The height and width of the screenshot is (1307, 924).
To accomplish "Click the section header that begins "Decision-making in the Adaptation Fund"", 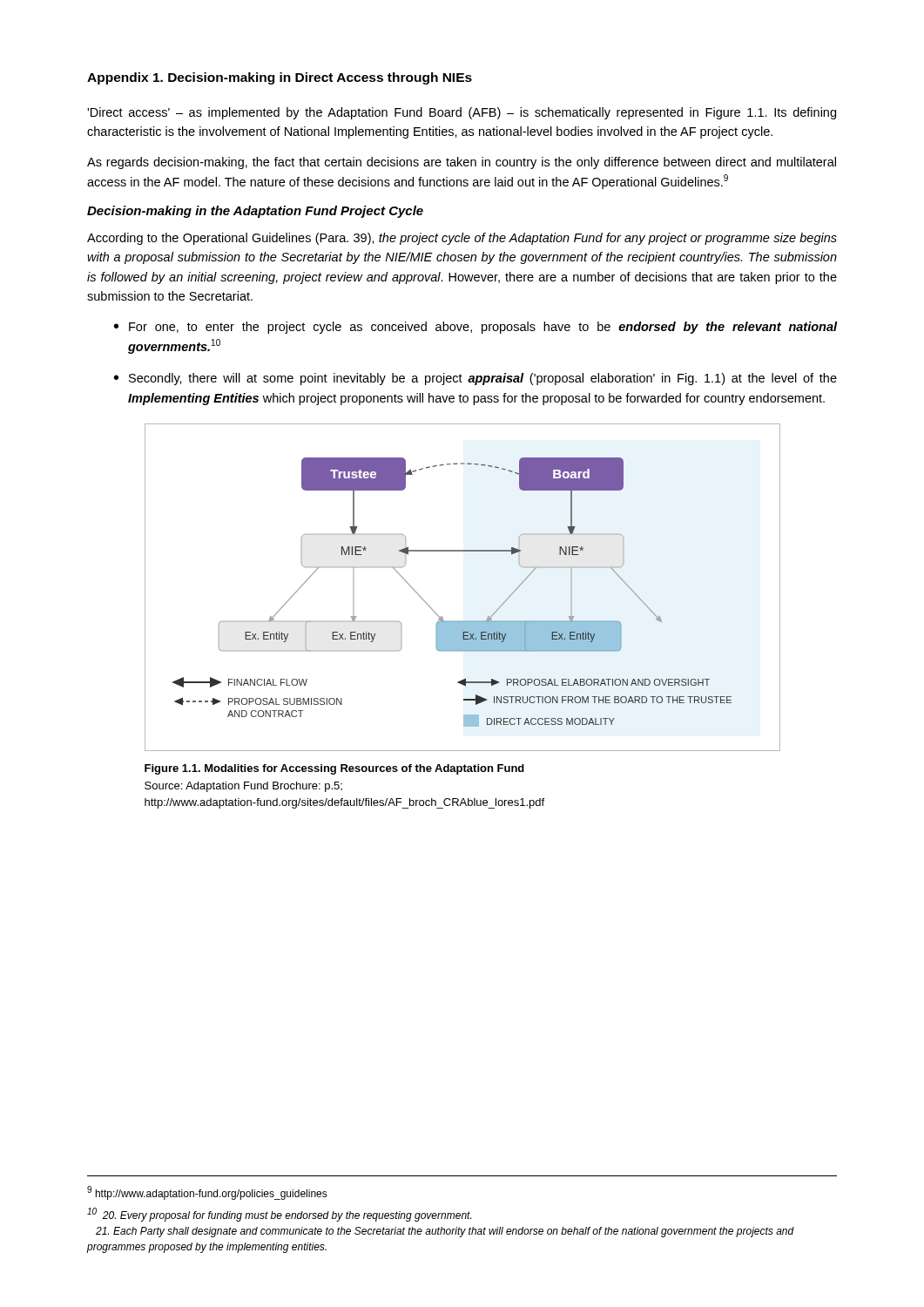I will tap(255, 210).
